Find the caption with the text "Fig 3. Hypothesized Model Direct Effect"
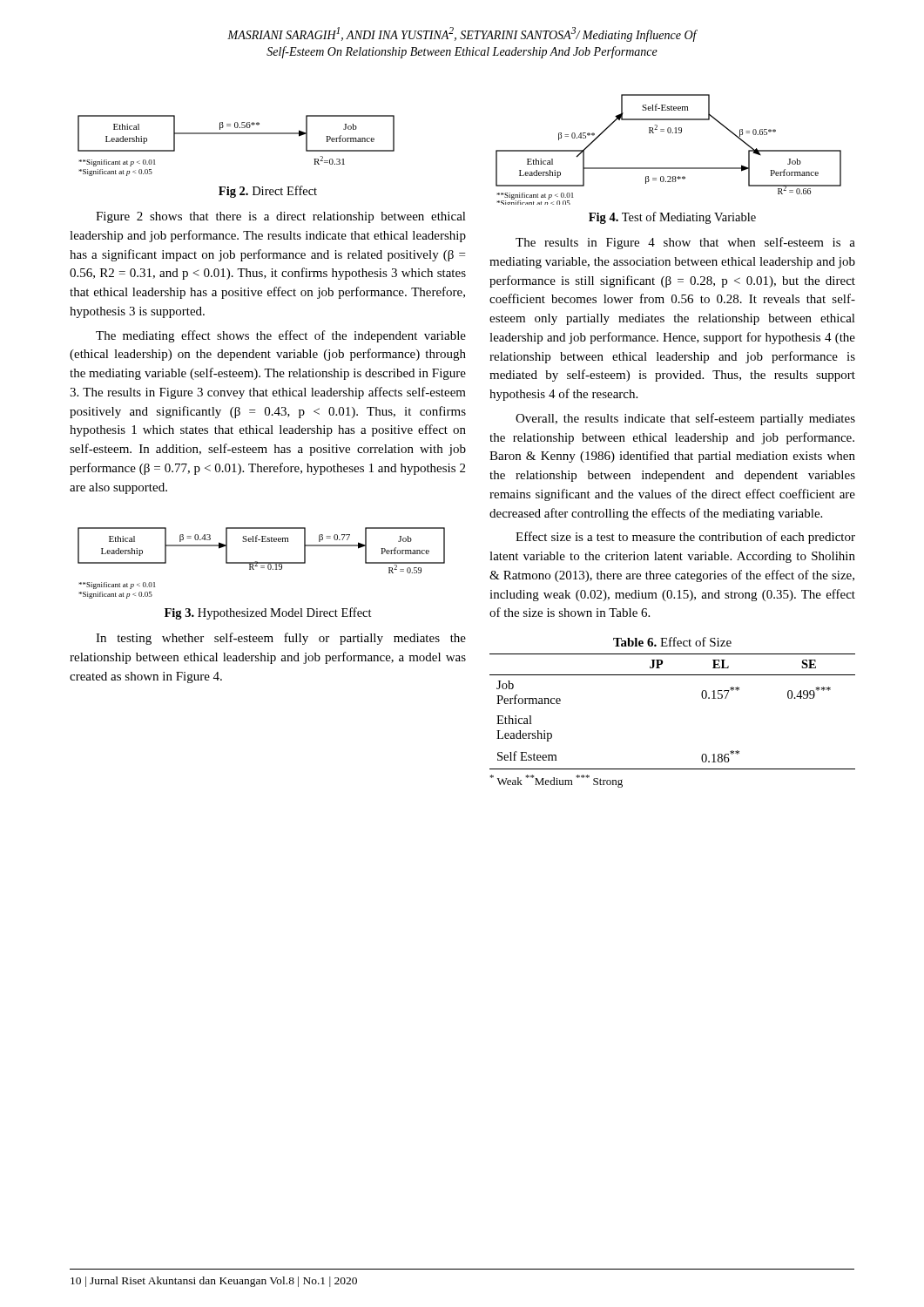This screenshot has width=924, height=1307. point(268,613)
